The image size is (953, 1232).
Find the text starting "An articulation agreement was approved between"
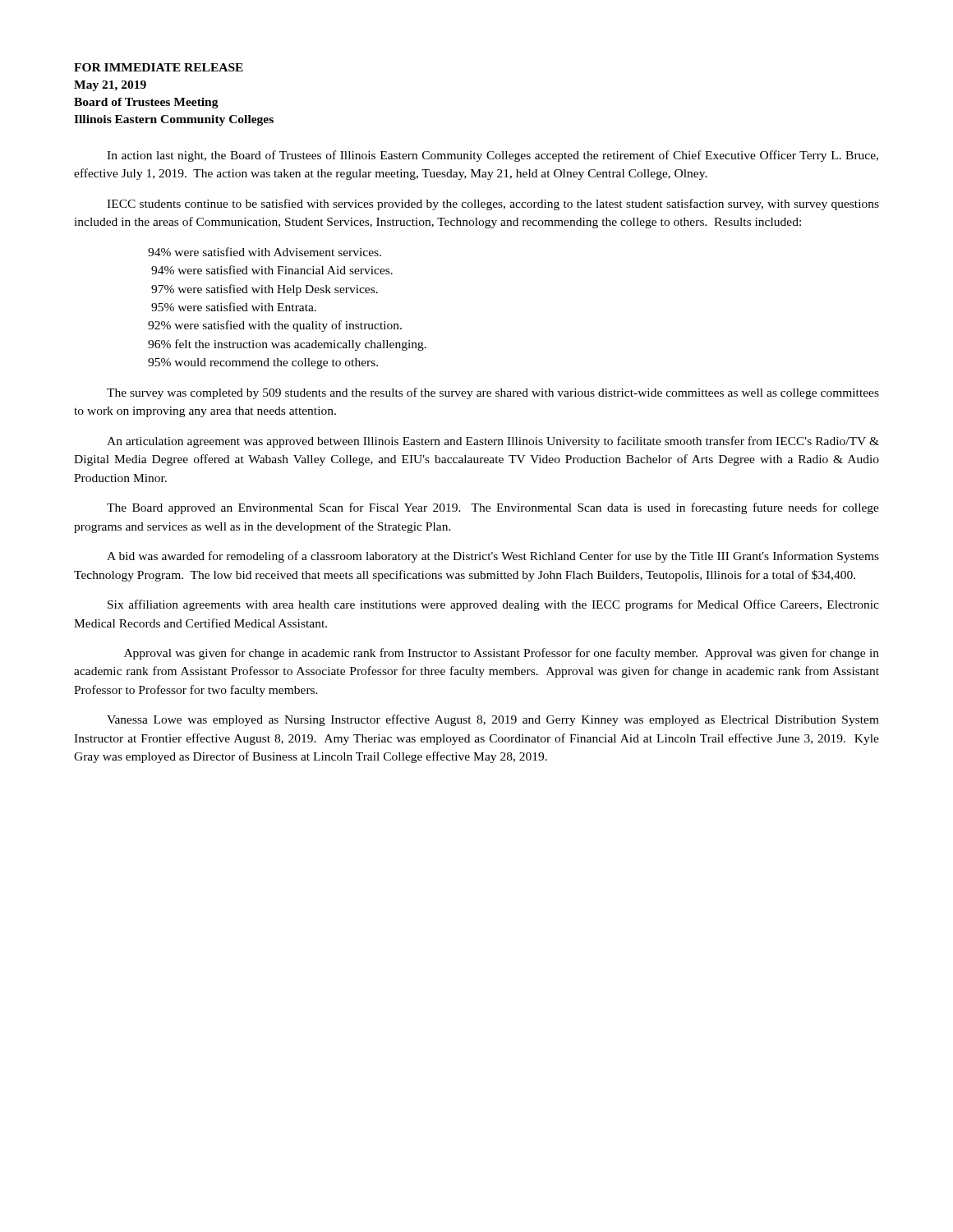coord(476,459)
